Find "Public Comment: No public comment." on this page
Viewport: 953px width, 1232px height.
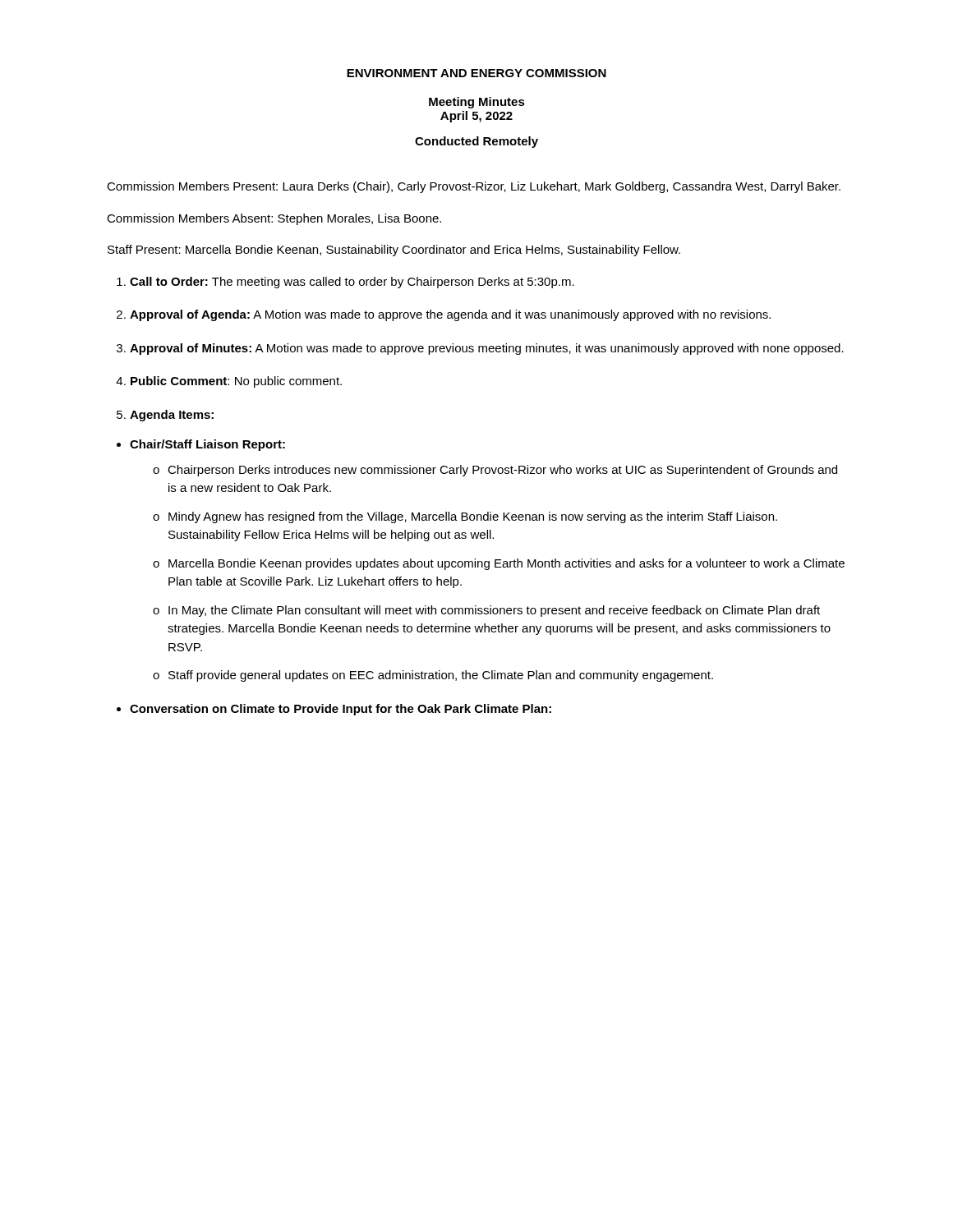coord(236,381)
